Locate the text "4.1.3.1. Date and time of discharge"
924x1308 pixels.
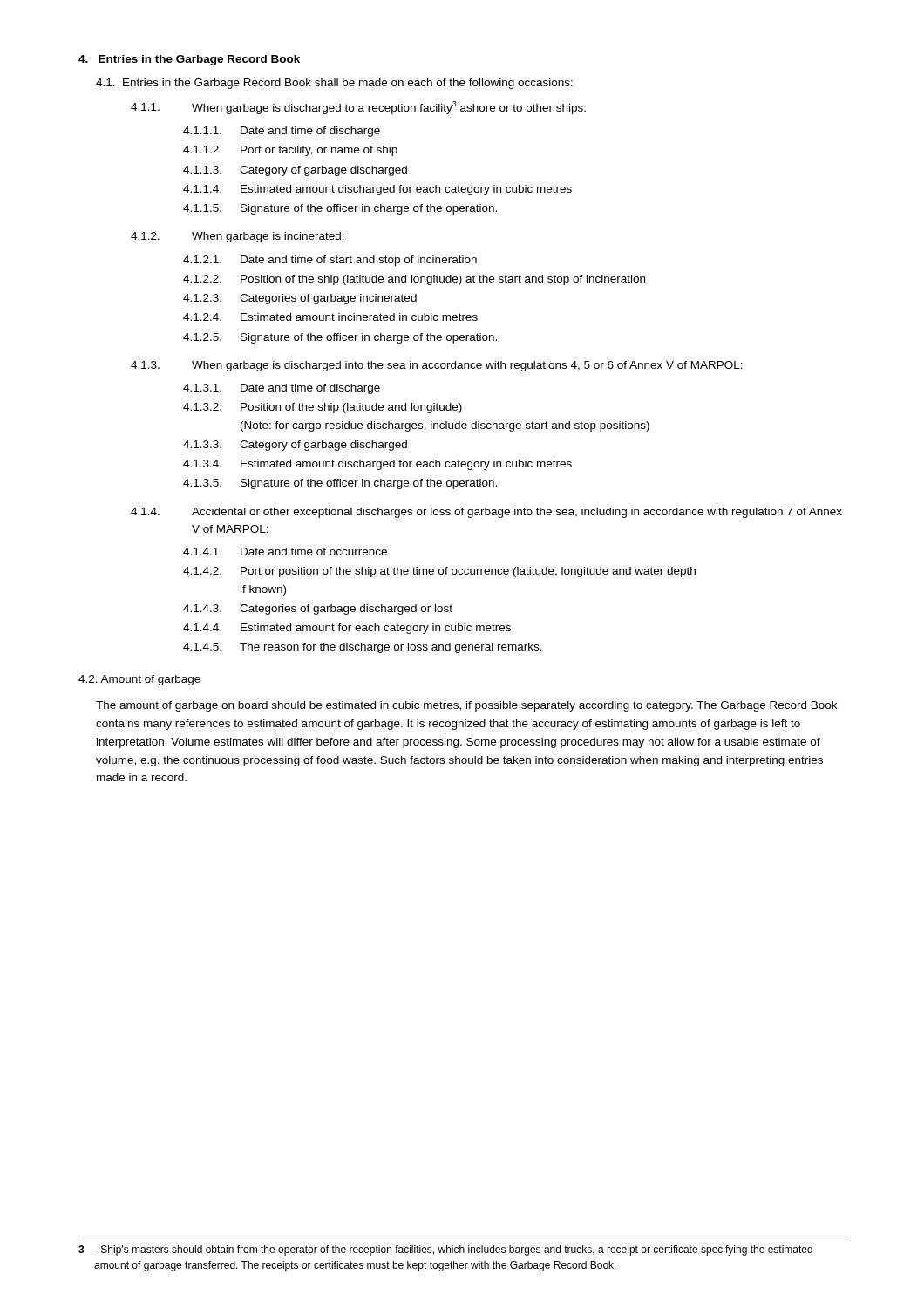pos(282,389)
